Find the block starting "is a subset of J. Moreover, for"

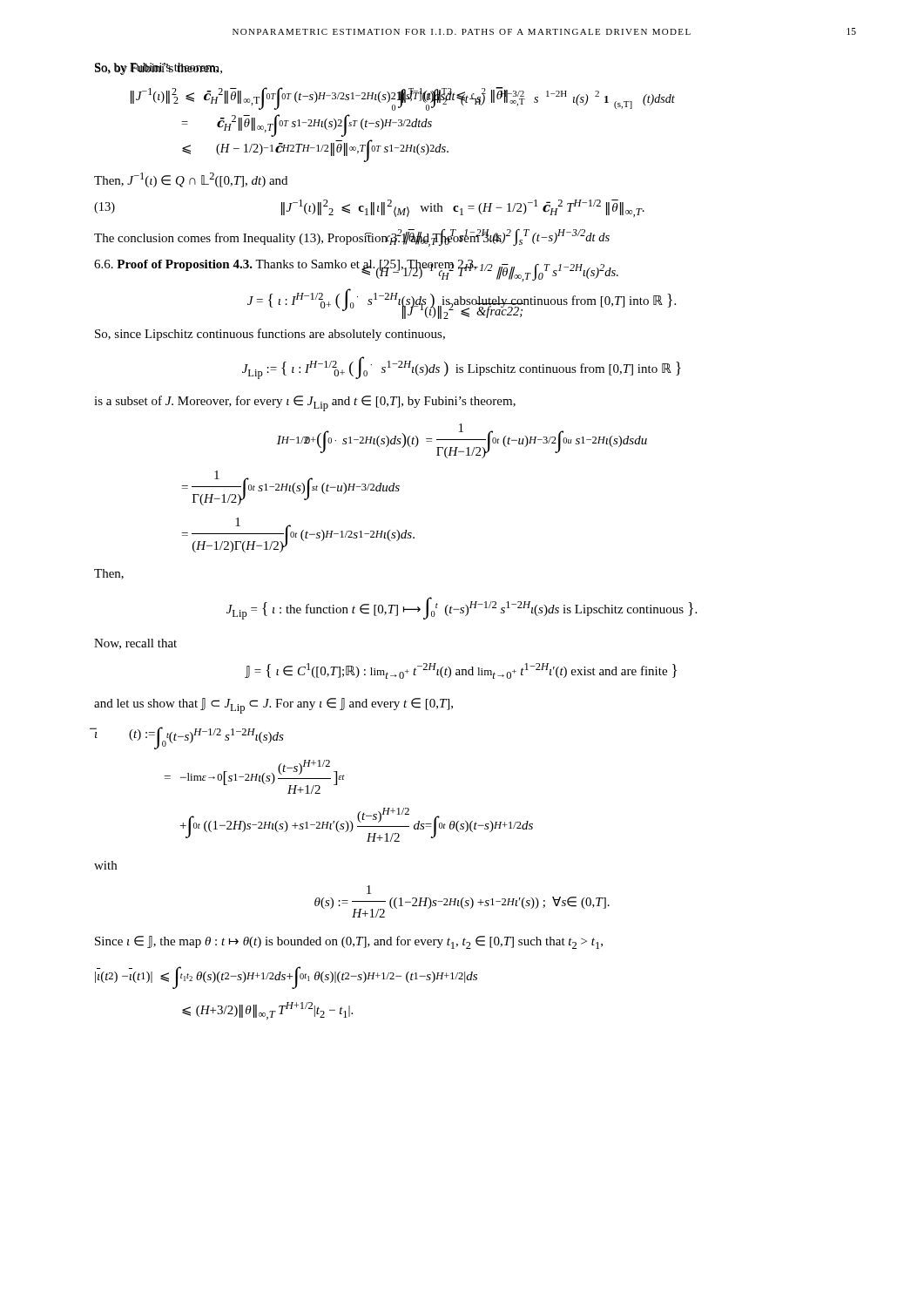[305, 403]
